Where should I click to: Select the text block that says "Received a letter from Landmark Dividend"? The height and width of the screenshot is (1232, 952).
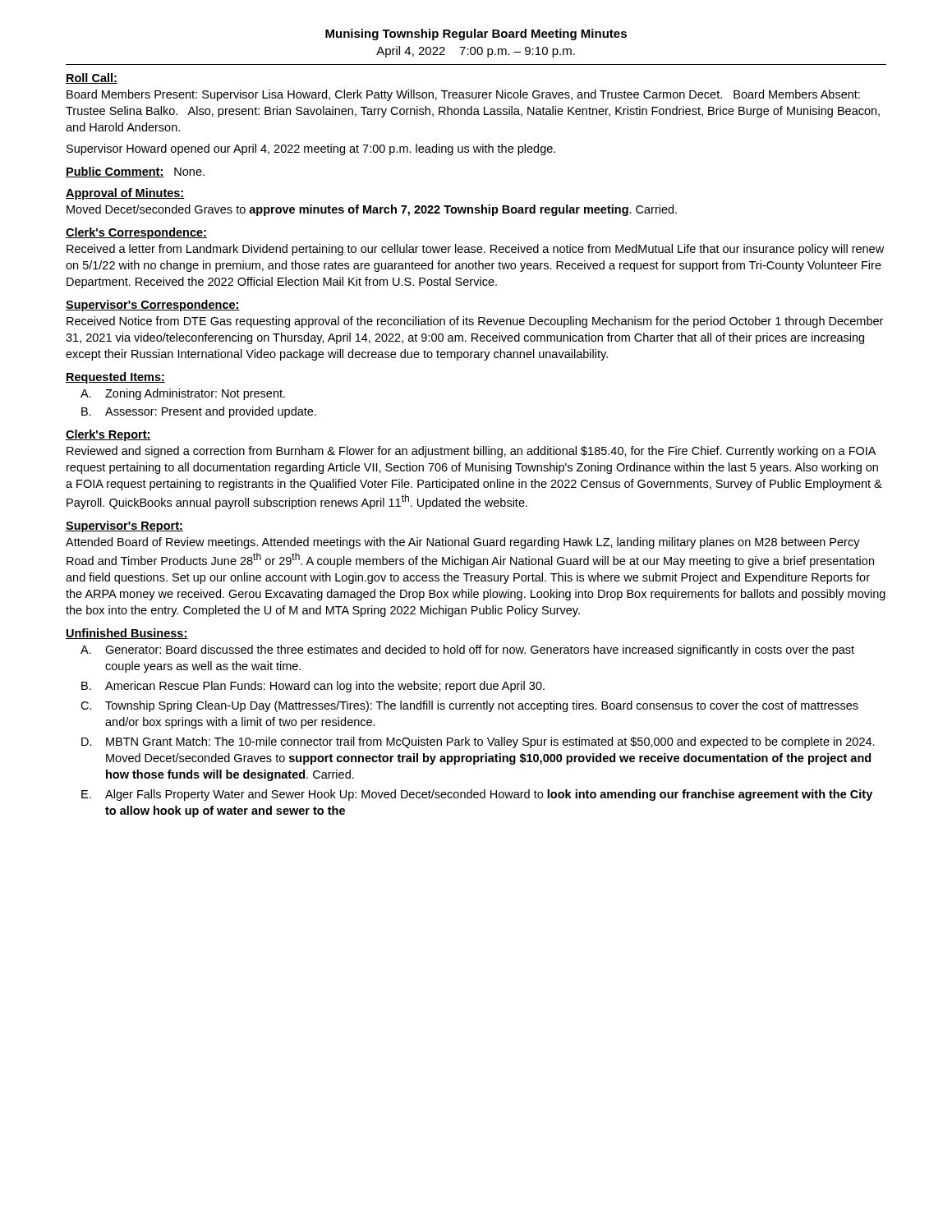tap(476, 265)
